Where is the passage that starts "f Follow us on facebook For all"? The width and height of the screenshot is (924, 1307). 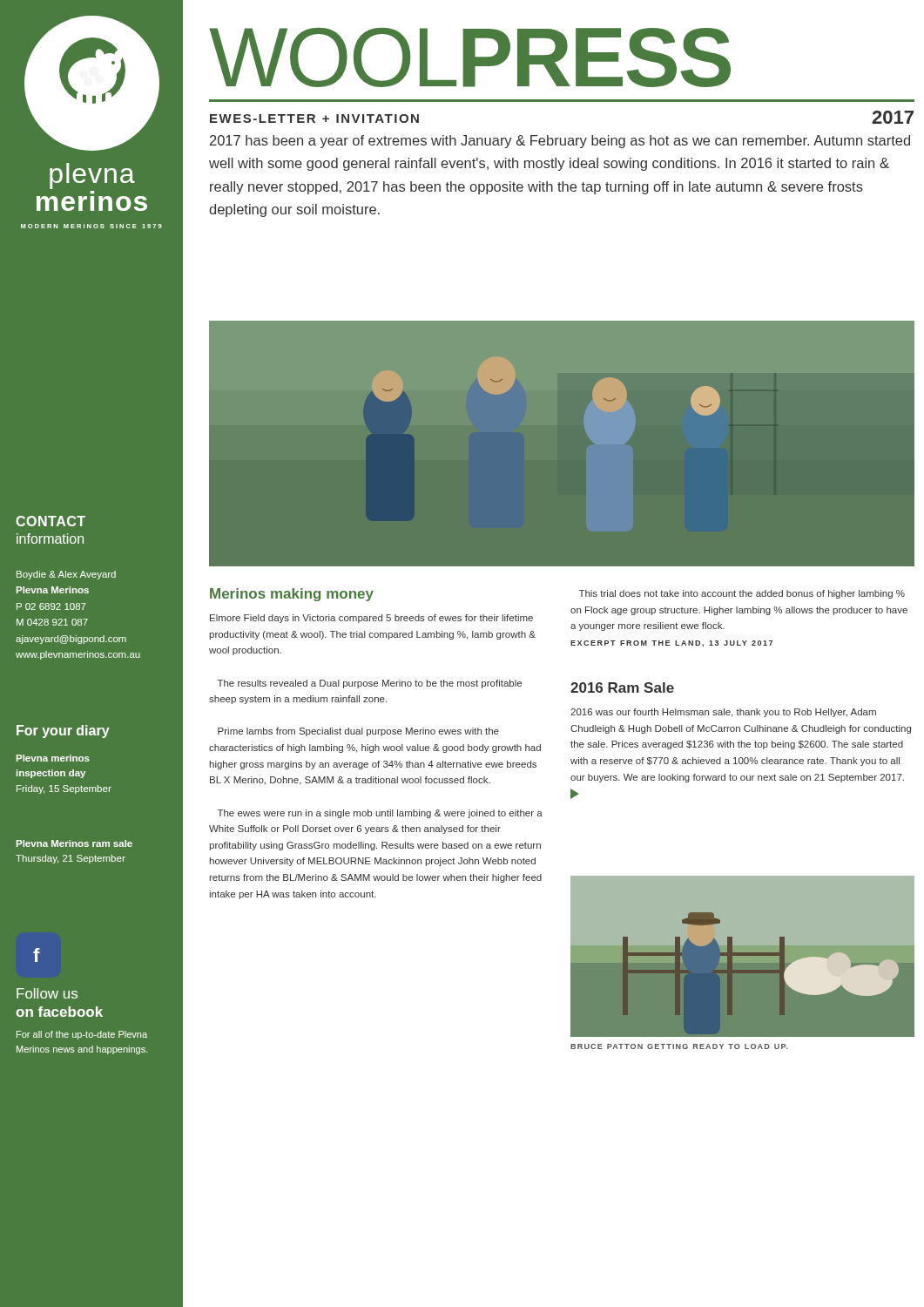coord(37,955)
